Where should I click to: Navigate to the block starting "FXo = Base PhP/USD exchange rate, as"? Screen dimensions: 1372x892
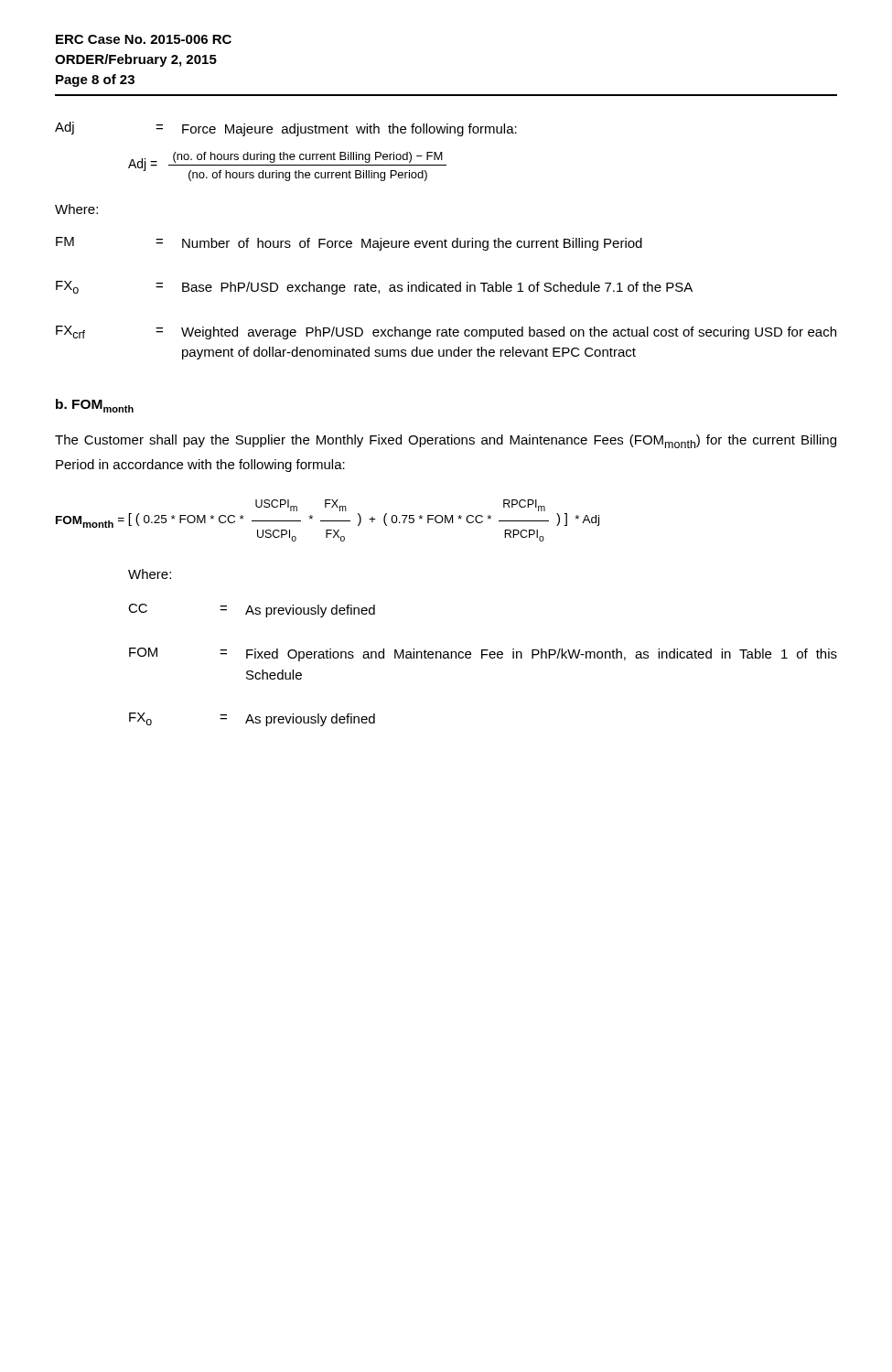pos(446,287)
